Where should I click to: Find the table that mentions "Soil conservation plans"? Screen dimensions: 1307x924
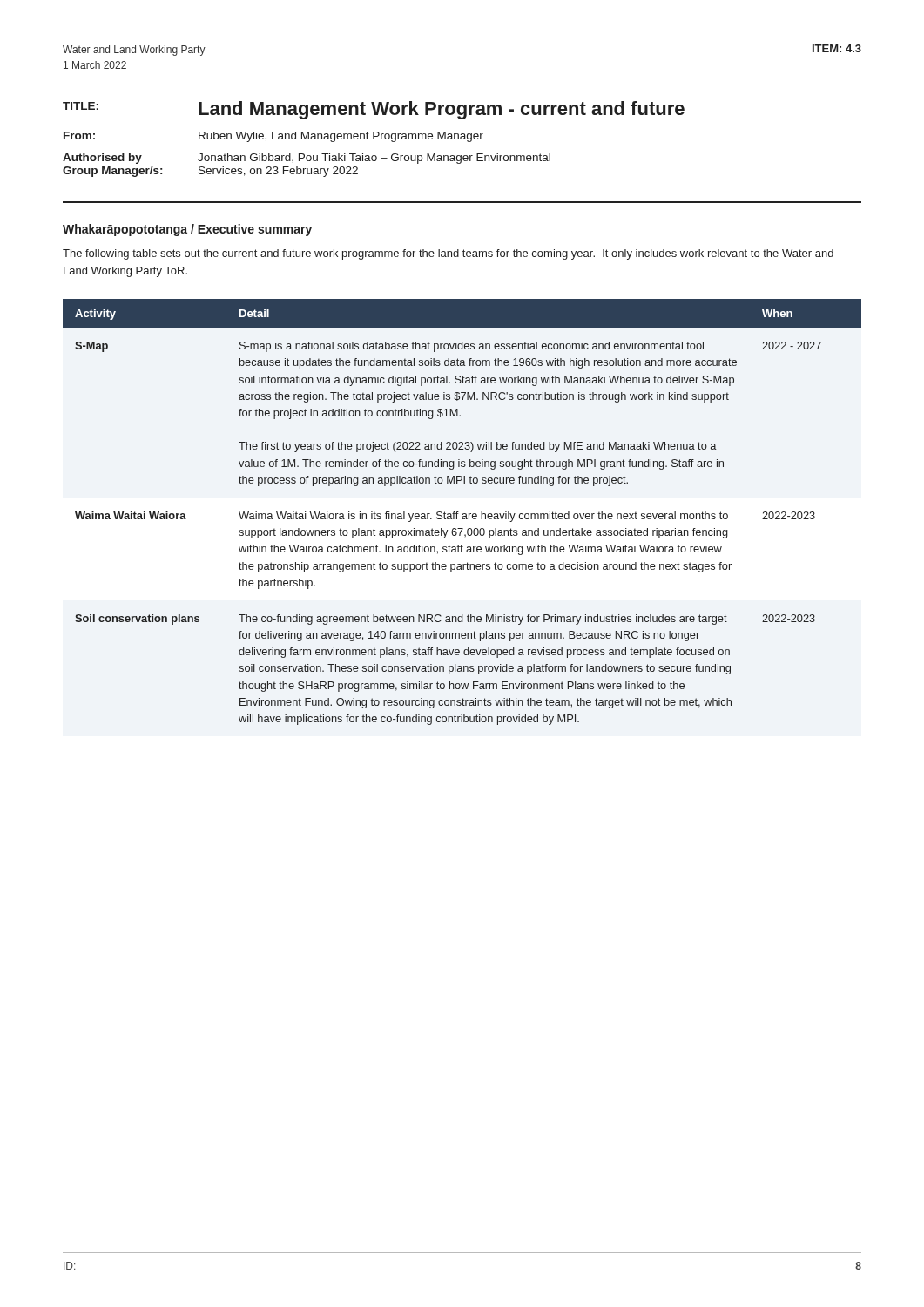pos(462,518)
